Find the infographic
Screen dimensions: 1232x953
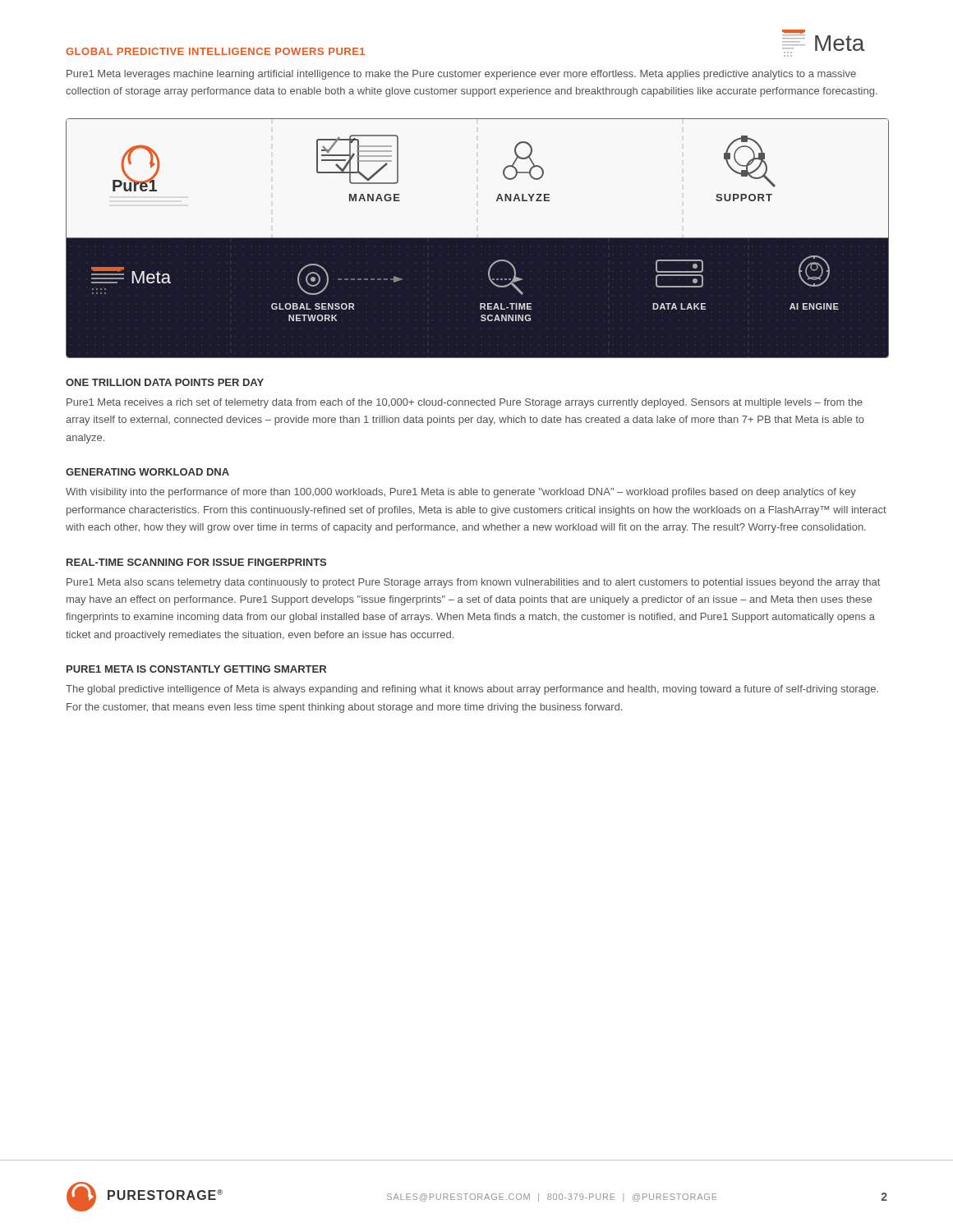pyautogui.click(x=476, y=238)
